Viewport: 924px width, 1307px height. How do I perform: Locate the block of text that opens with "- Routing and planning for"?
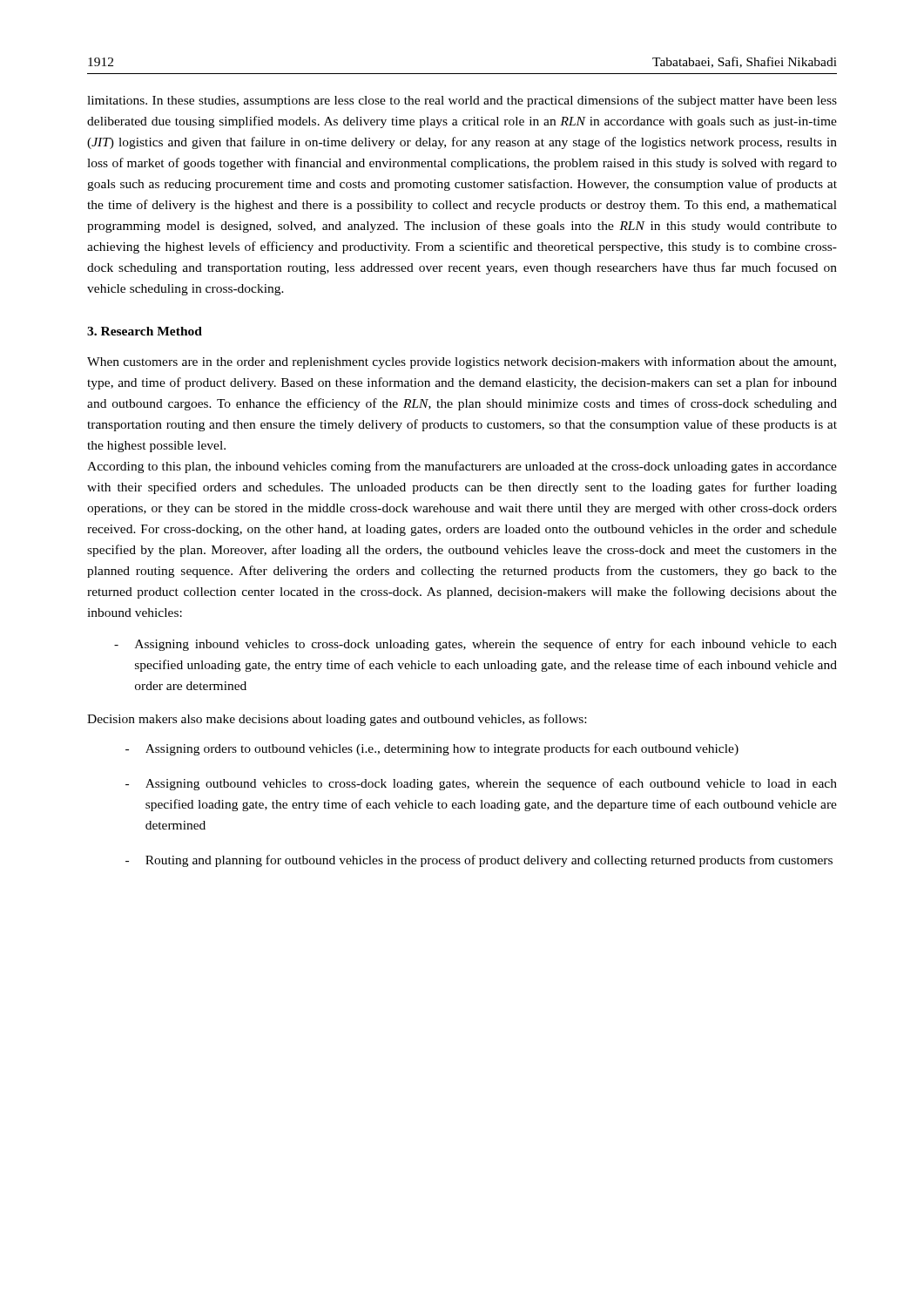481,860
